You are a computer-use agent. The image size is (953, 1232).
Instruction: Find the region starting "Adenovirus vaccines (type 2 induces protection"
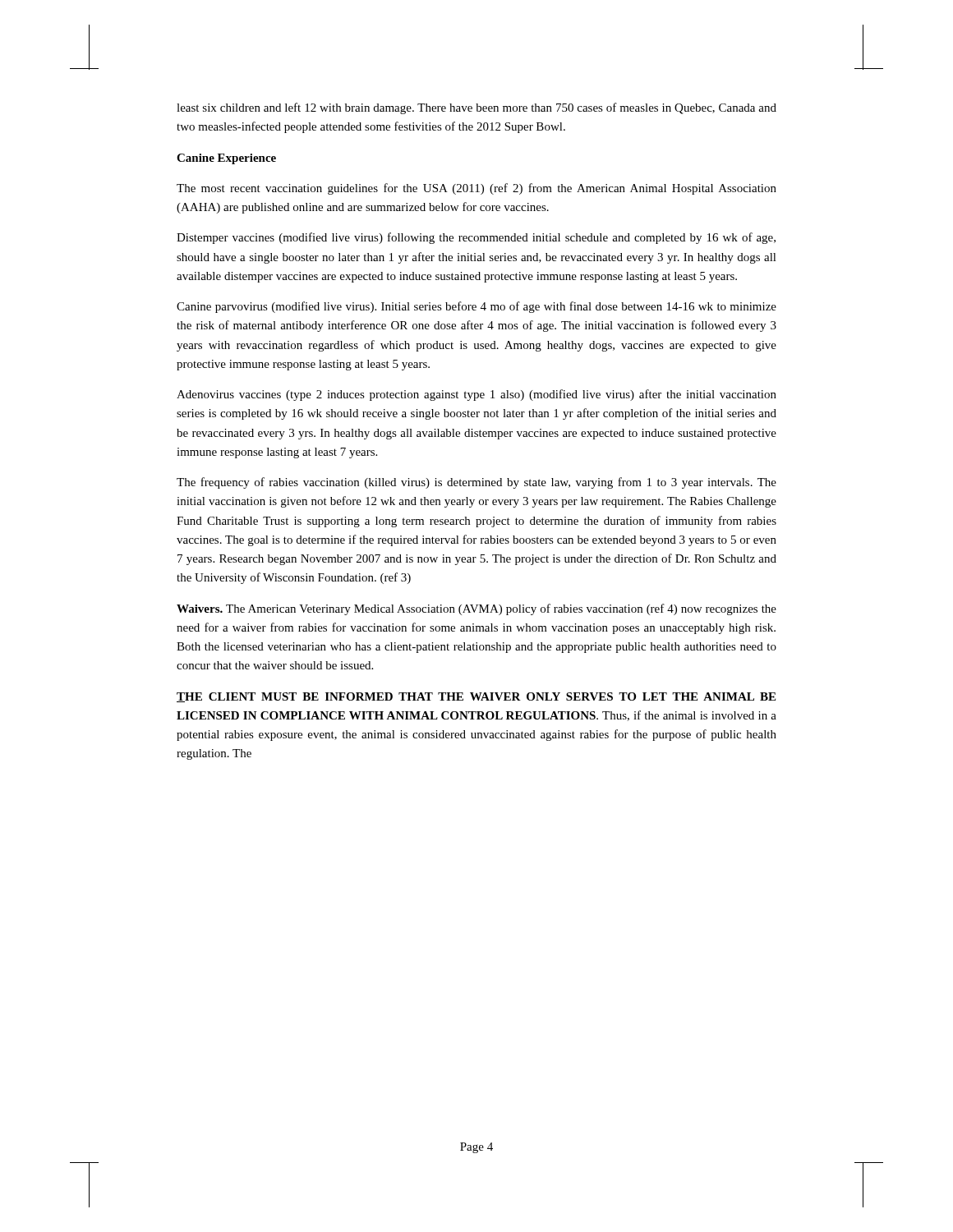[x=476, y=423]
